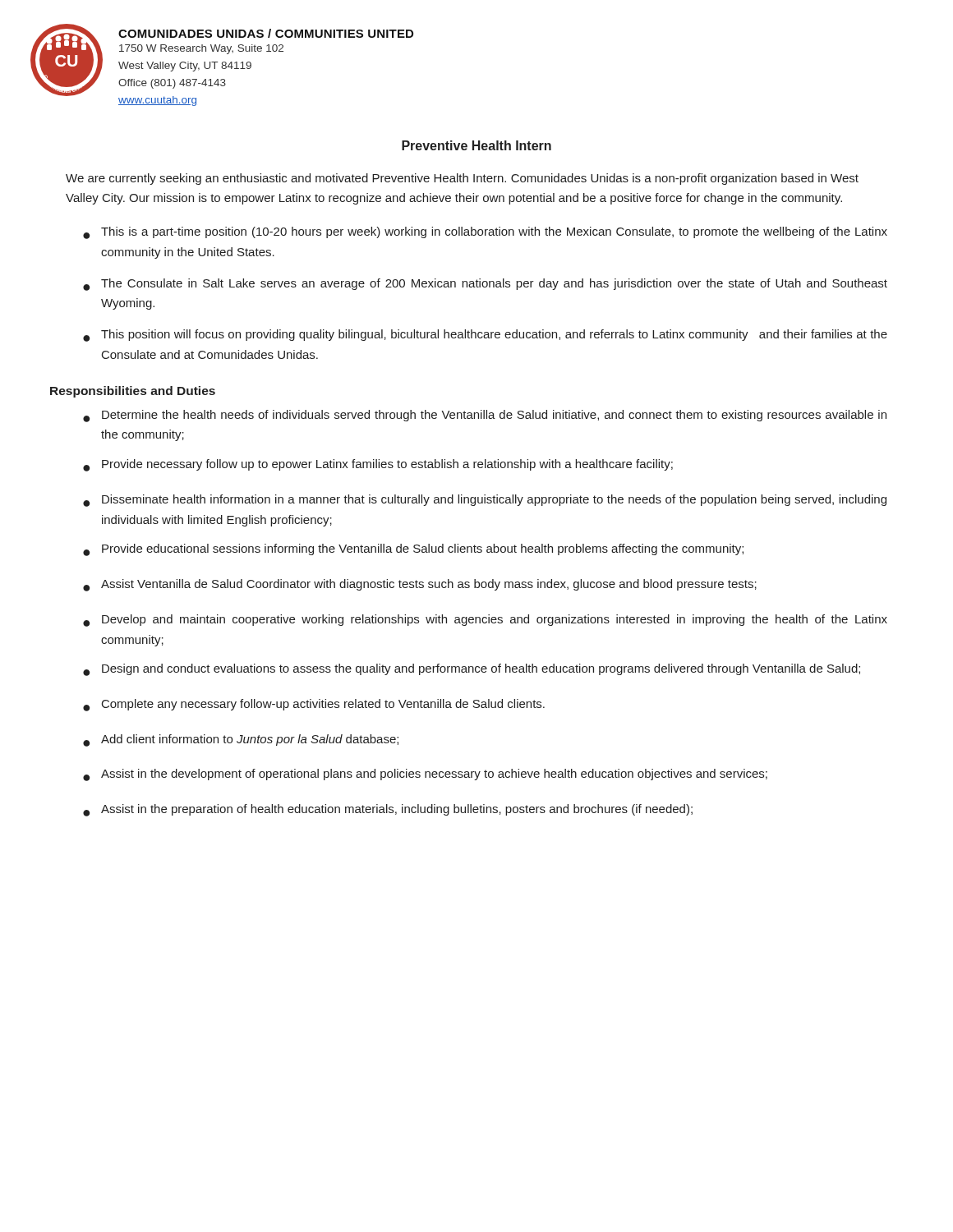This screenshot has height=1232, width=953.
Task: Find the title
Action: 476,146
